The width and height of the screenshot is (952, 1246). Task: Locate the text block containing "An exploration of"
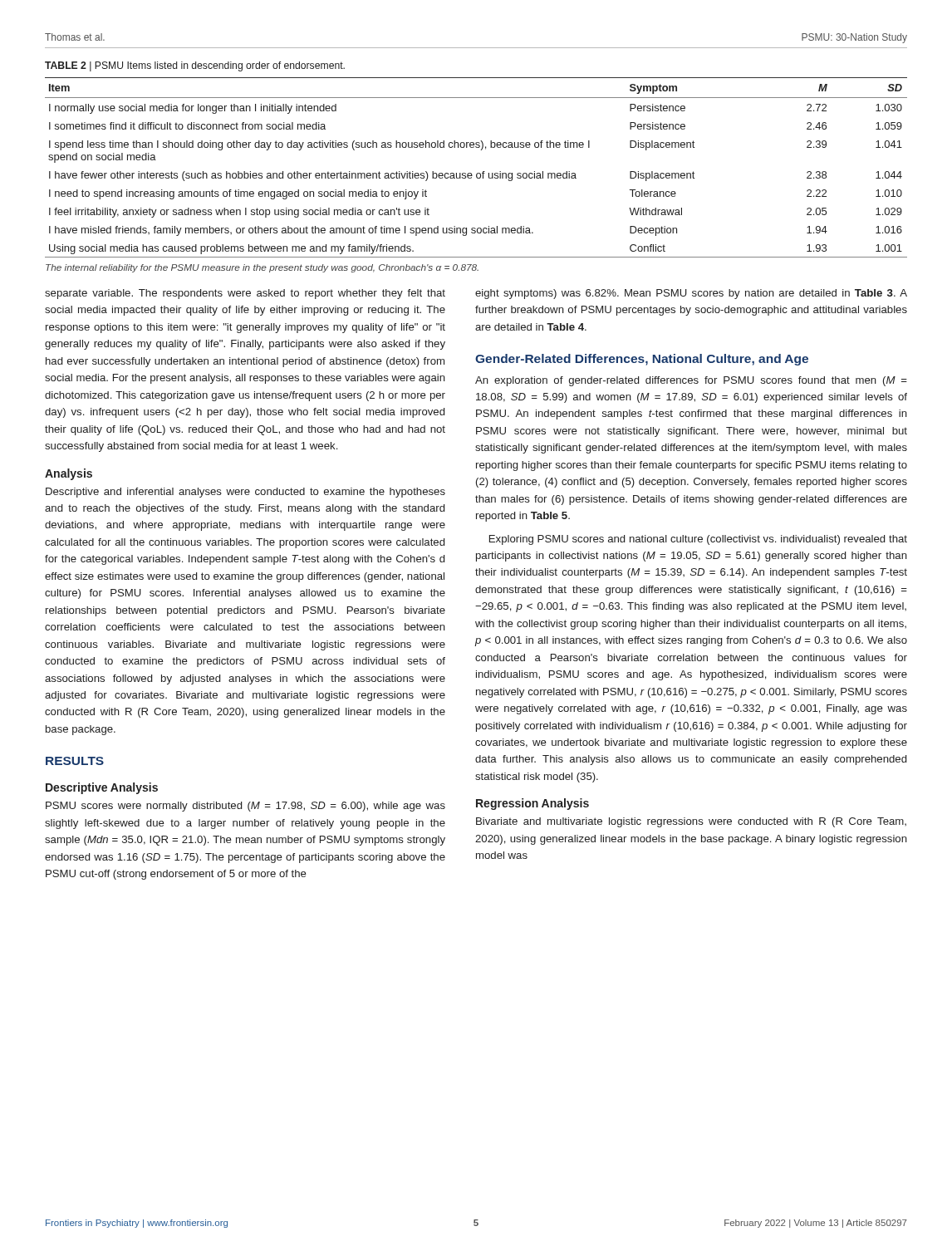click(691, 448)
